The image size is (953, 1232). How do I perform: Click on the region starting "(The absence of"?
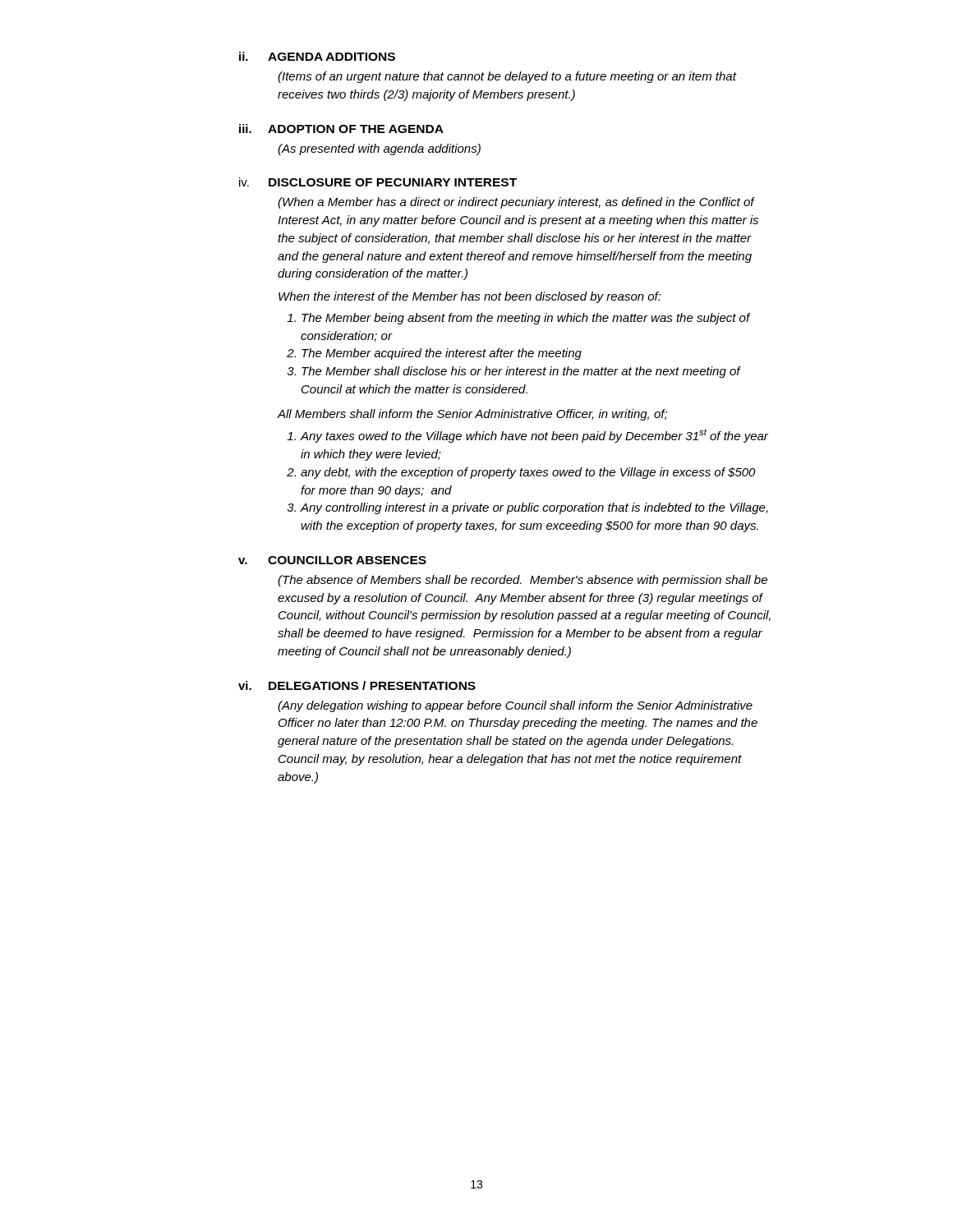click(x=525, y=615)
